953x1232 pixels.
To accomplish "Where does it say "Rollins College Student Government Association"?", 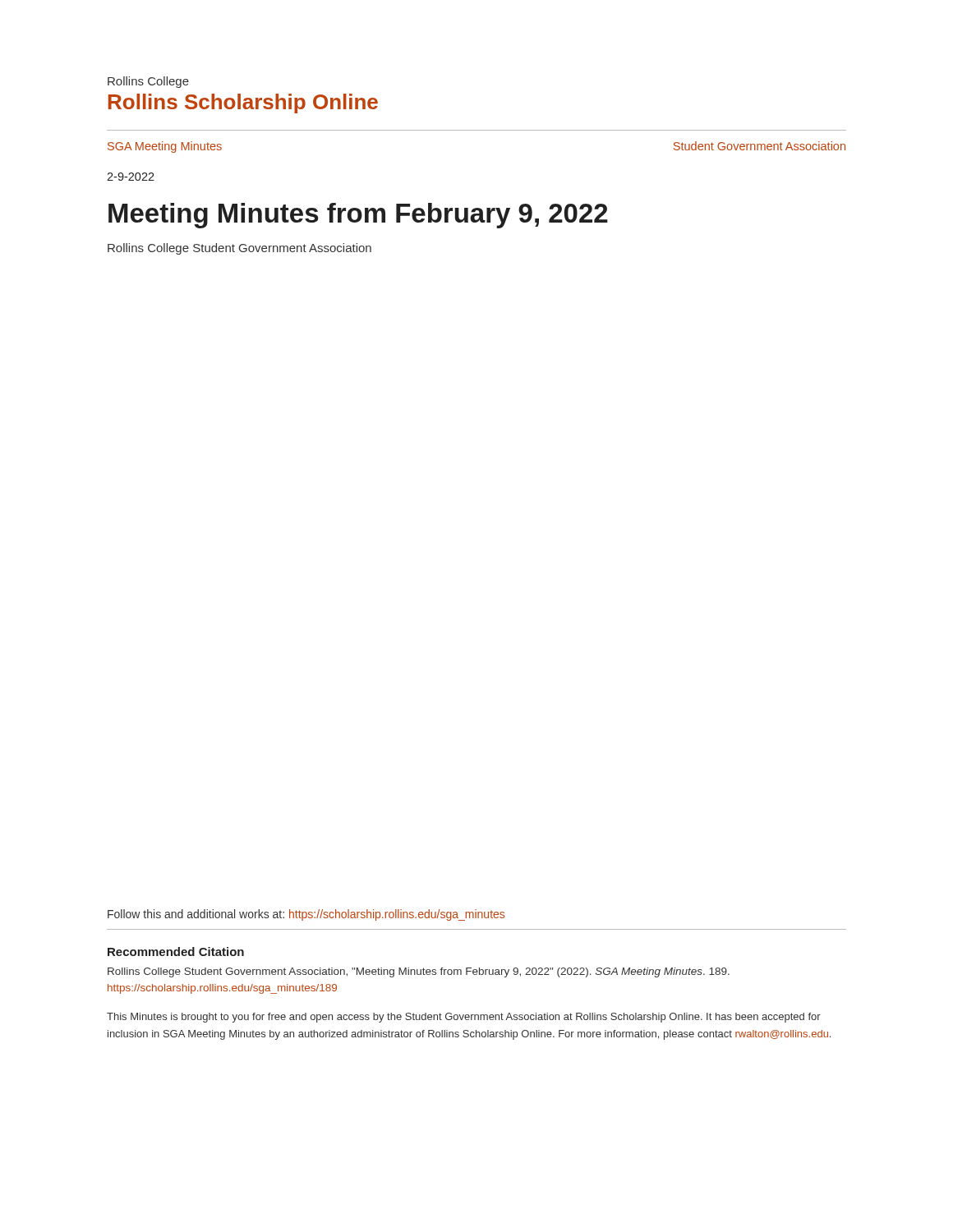I will pos(239,248).
